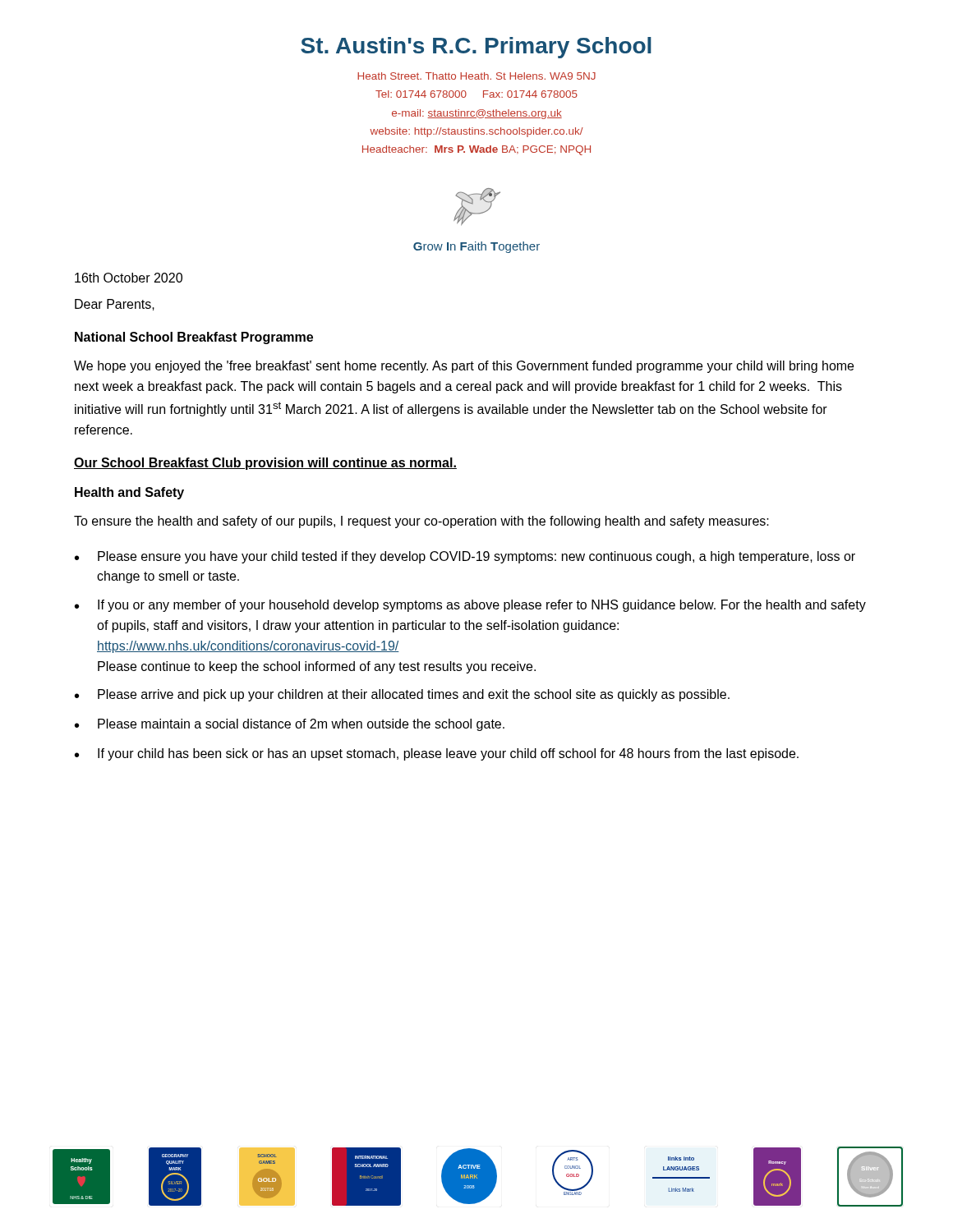Click on the illustration
Screen dimensions: 1232x953
tap(476, 202)
